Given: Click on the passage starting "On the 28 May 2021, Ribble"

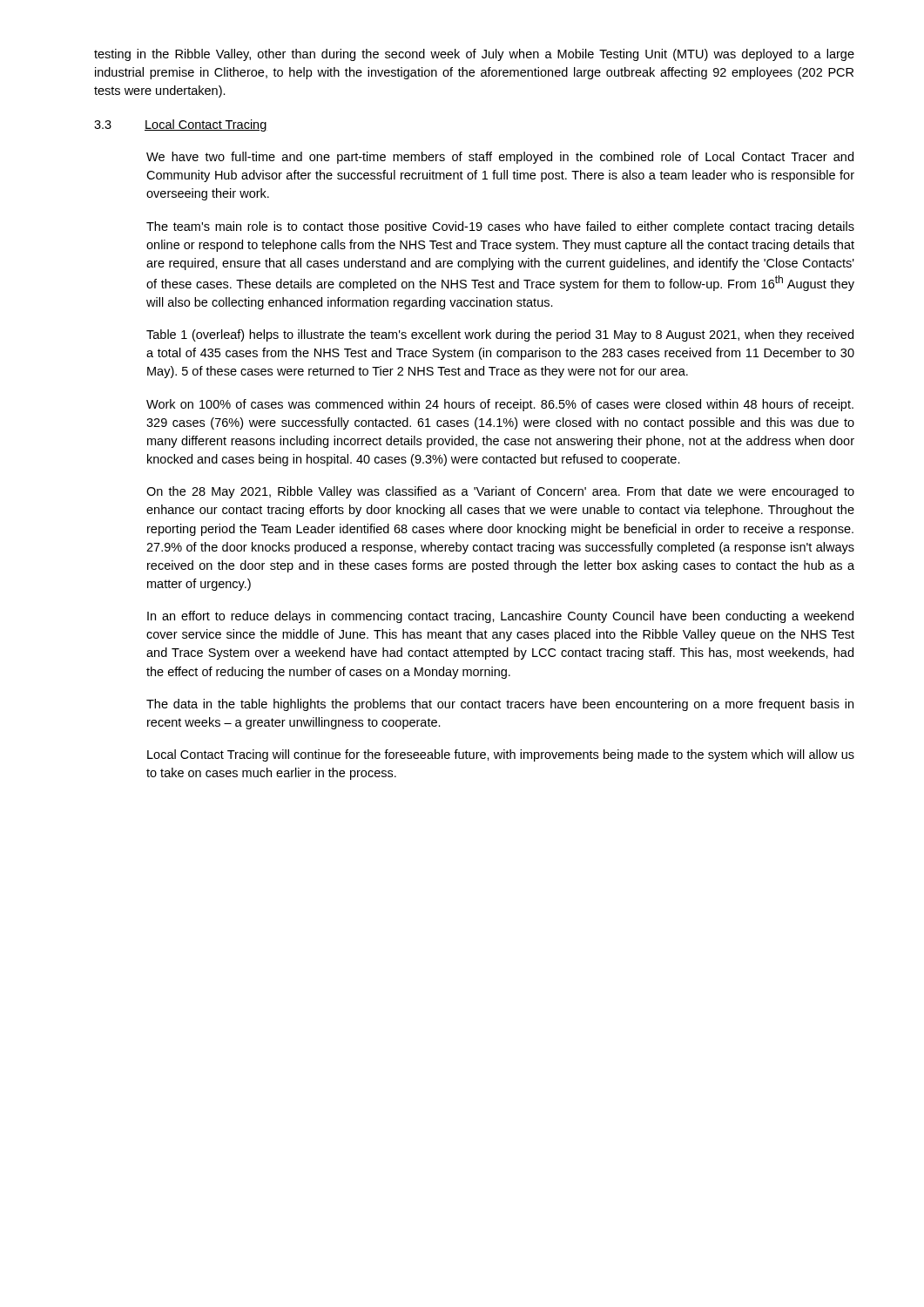Looking at the screenshot, I should tap(500, 538).
